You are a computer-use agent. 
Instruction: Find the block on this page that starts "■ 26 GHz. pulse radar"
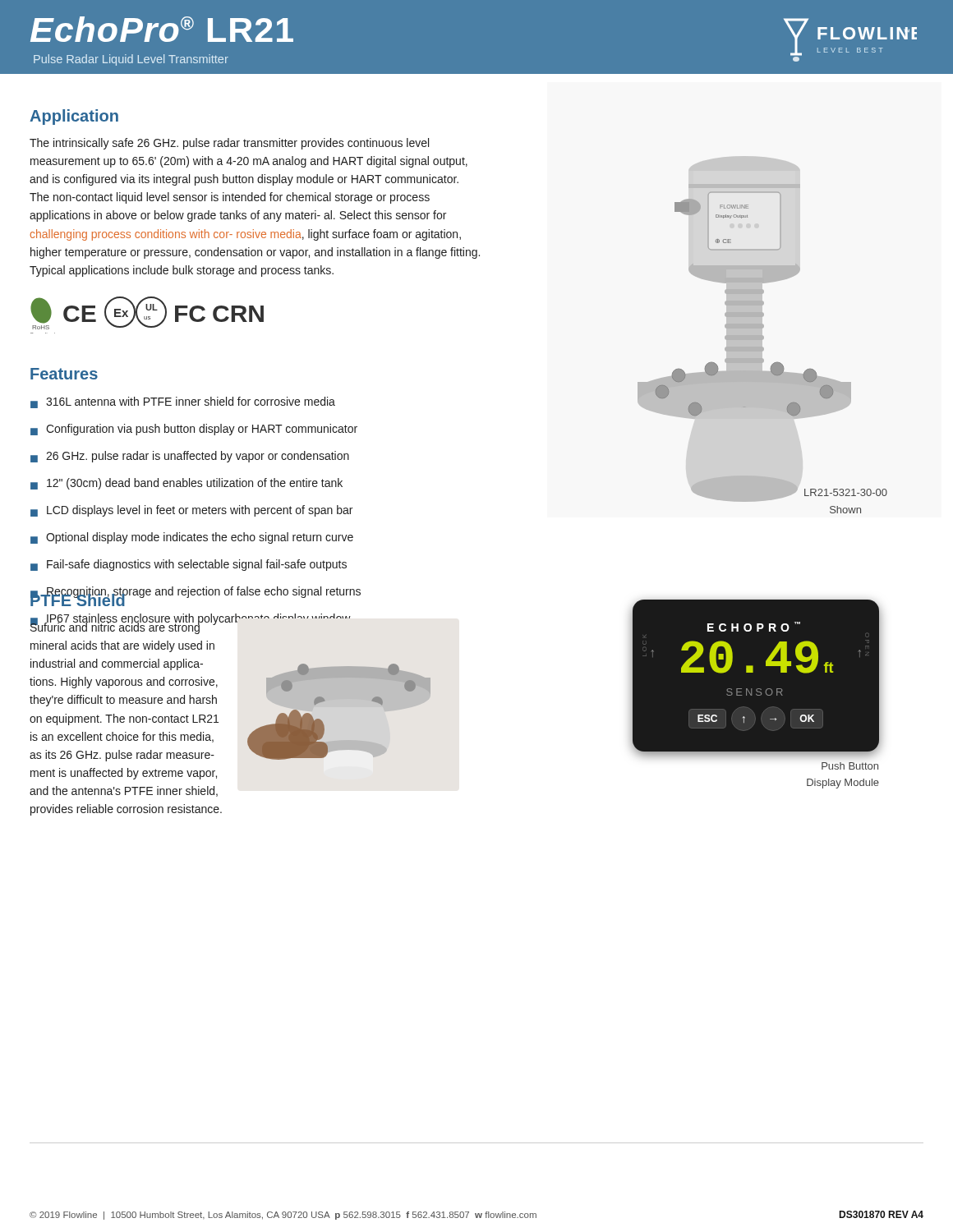tap(189, 459)
